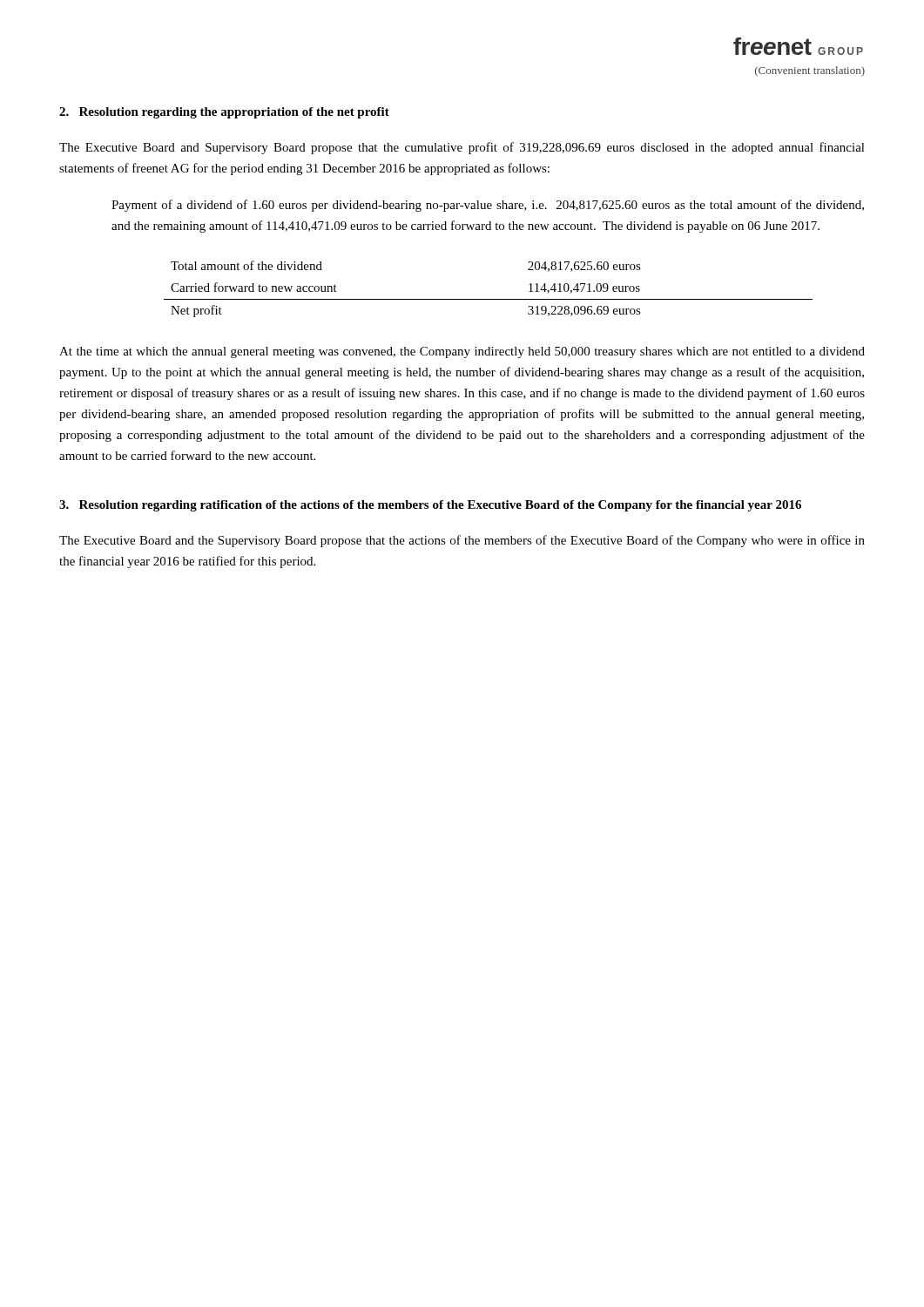Find the text block that says "The Executive Board and Supervisory Board propose"
The height and width of the screenshot is (1307, 924).
tap(462, 158)
